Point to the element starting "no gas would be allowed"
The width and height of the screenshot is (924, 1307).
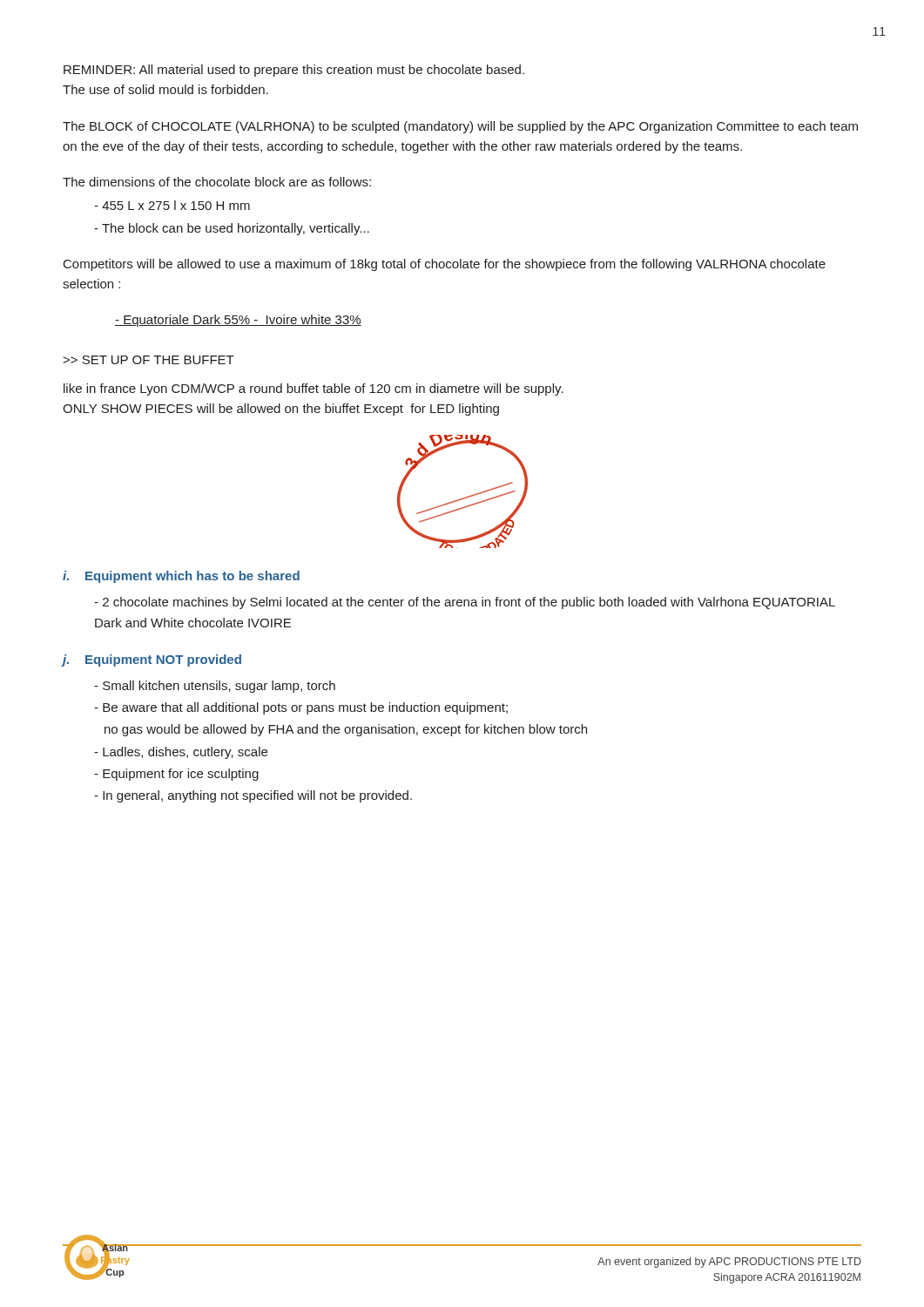click(346, 729)
